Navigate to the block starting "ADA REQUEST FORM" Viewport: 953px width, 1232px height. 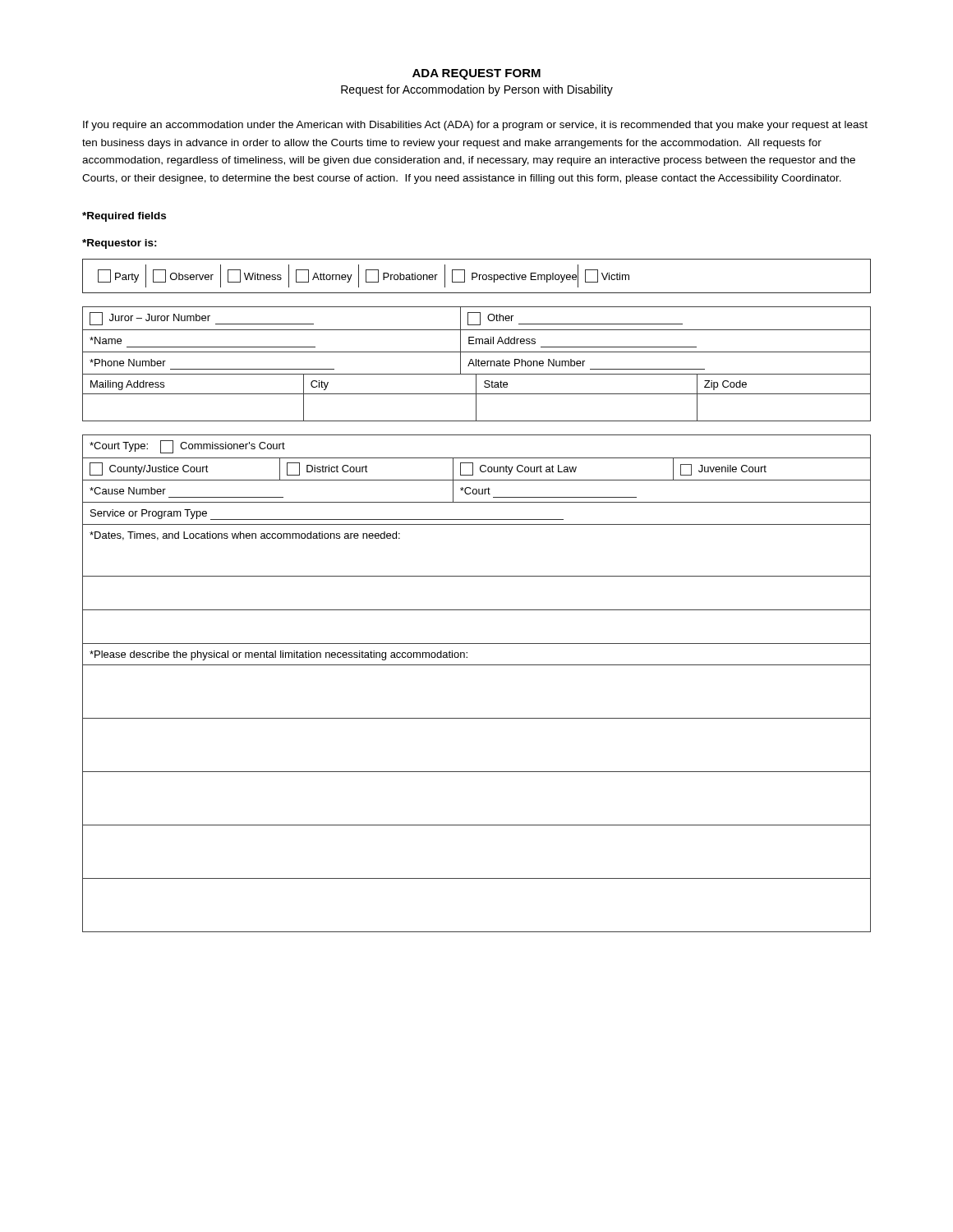(476, 73)
